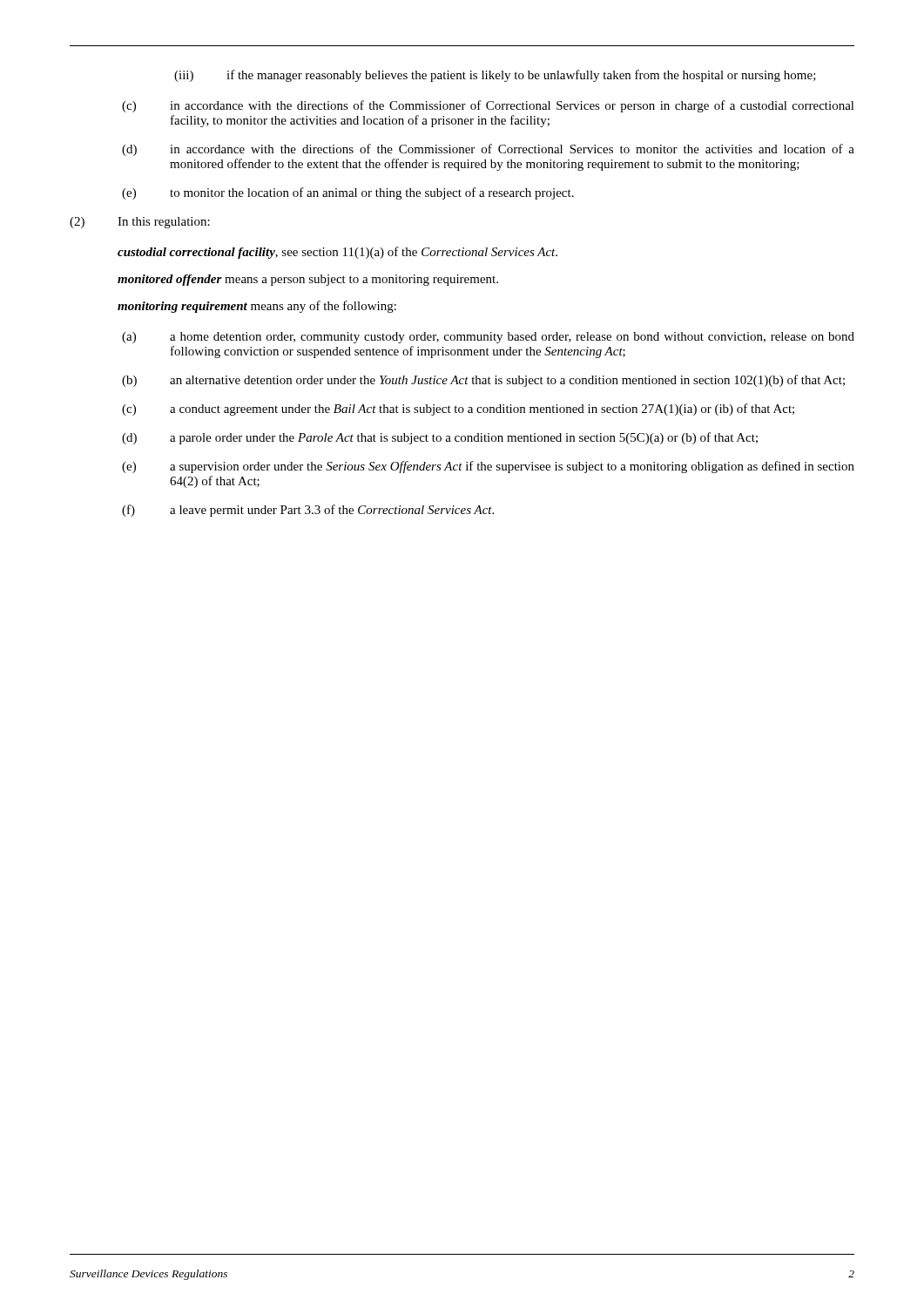Locate the list item that reads "(f) a leave permit under"
The width and height of the screenshot is (924, 1307).
[x=488, y=510]
